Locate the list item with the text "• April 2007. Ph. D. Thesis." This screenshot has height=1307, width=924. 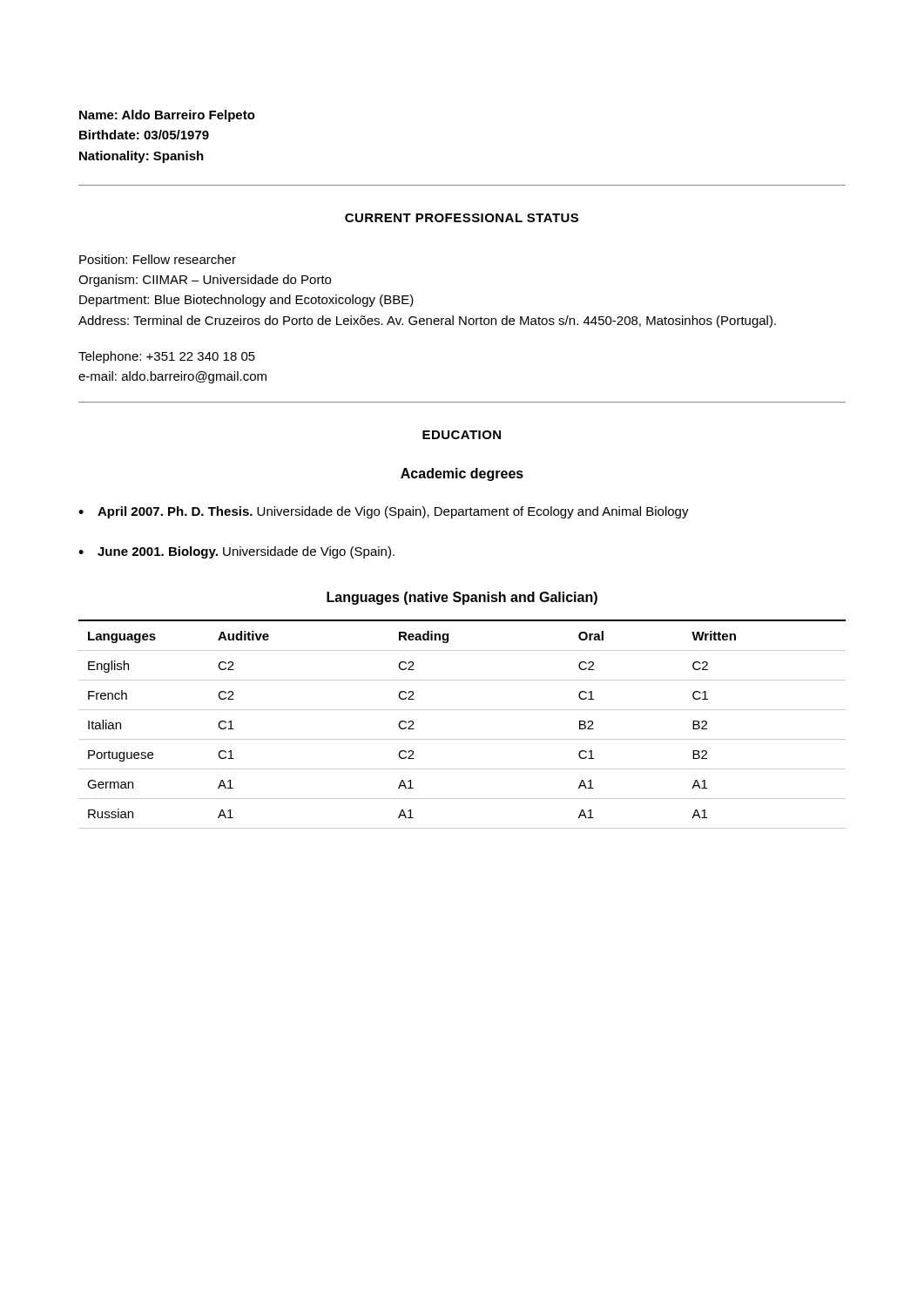(462, 513)
